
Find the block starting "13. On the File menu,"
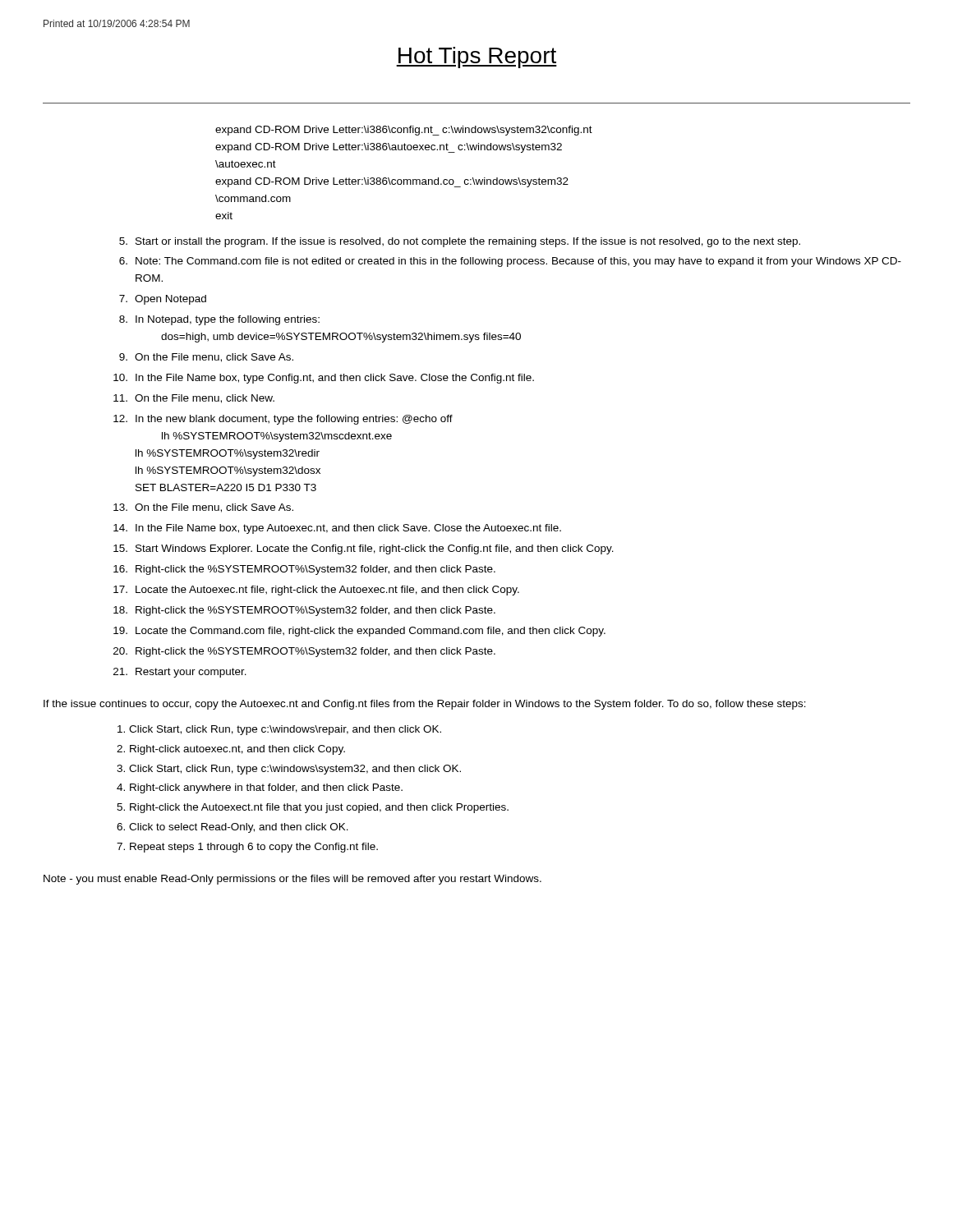(203, 508)
